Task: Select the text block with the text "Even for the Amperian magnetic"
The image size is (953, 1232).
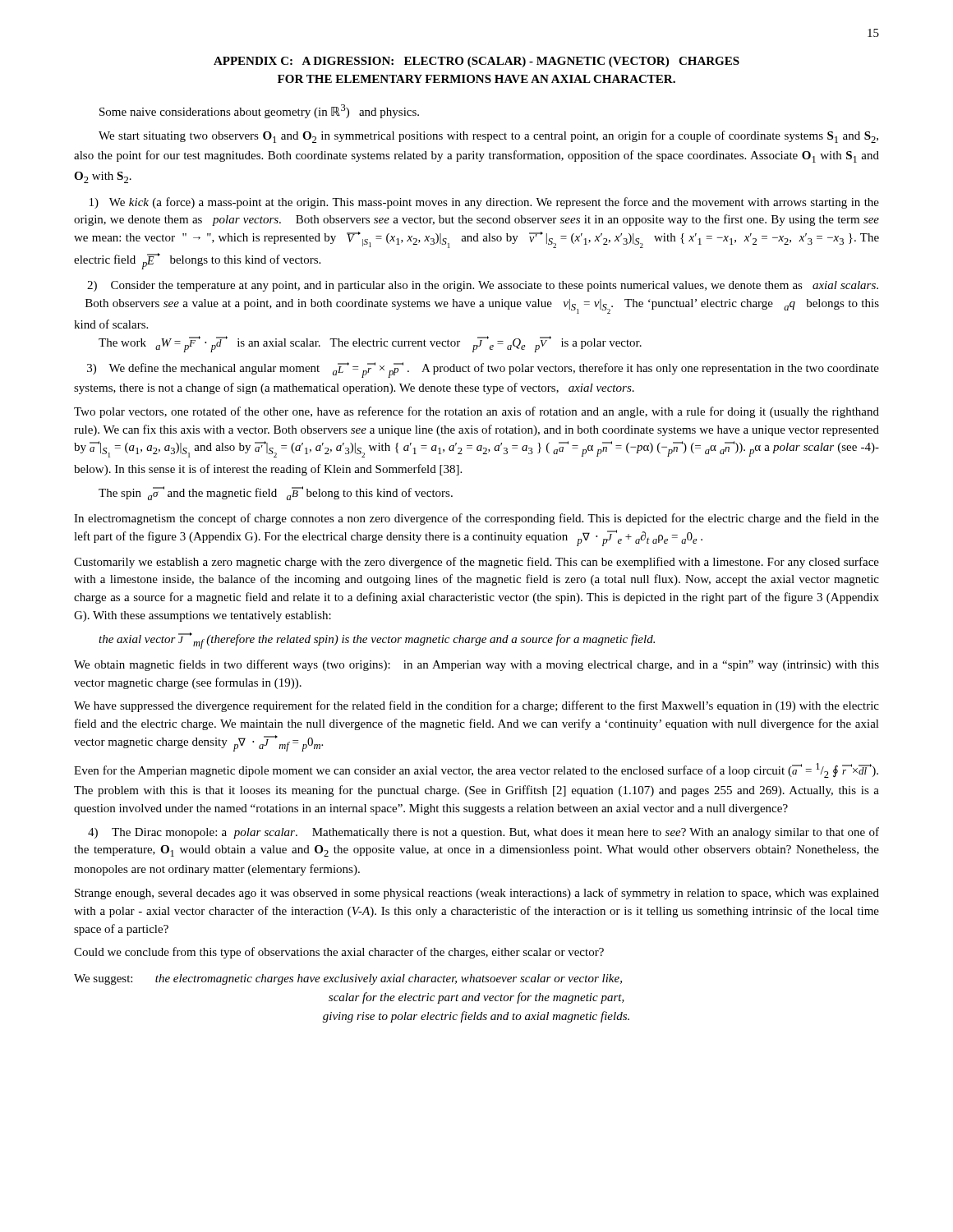Action: [x=476, y=788]
